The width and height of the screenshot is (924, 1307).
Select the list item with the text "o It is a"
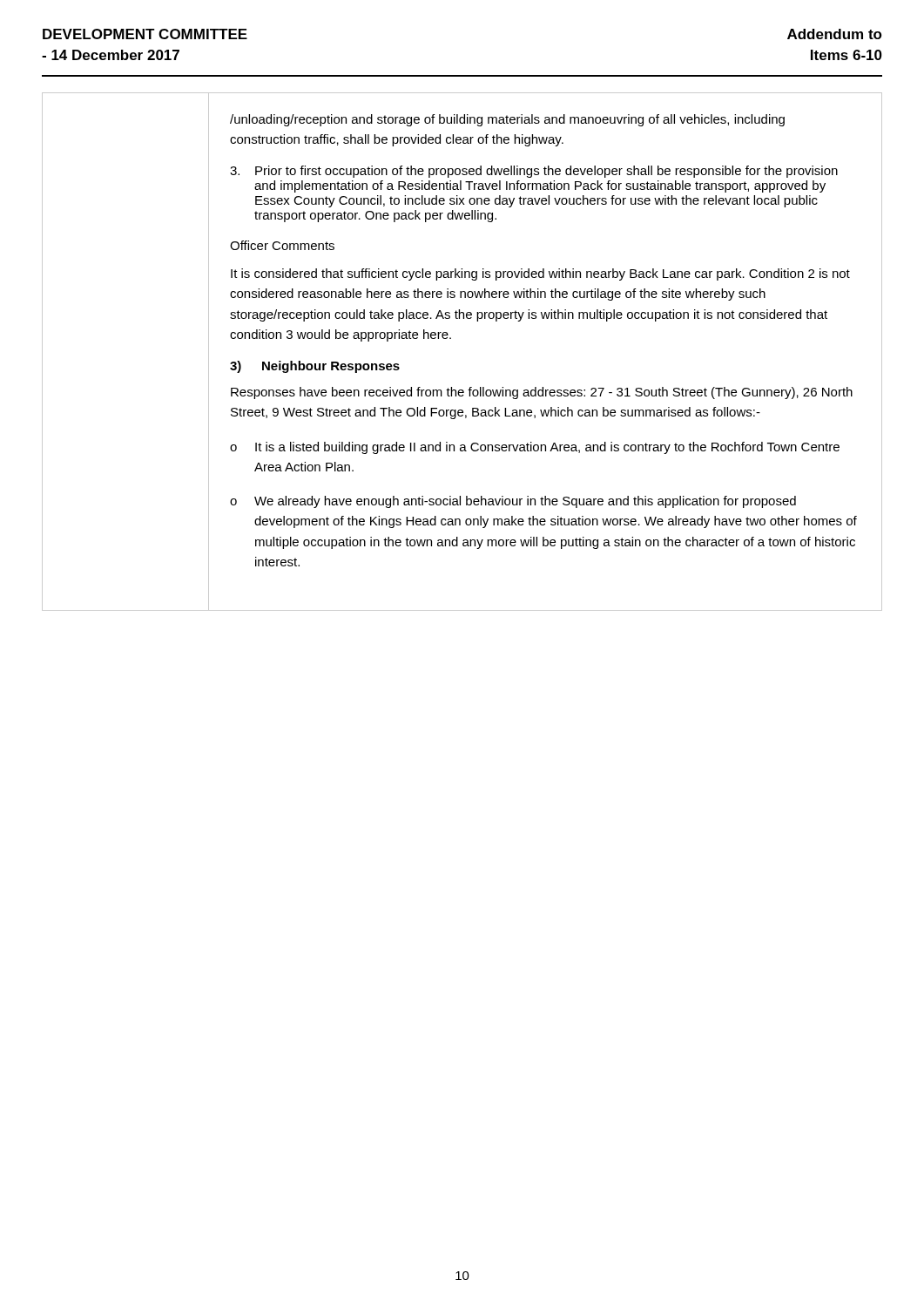pyautogui.click(x=543, y=456)
